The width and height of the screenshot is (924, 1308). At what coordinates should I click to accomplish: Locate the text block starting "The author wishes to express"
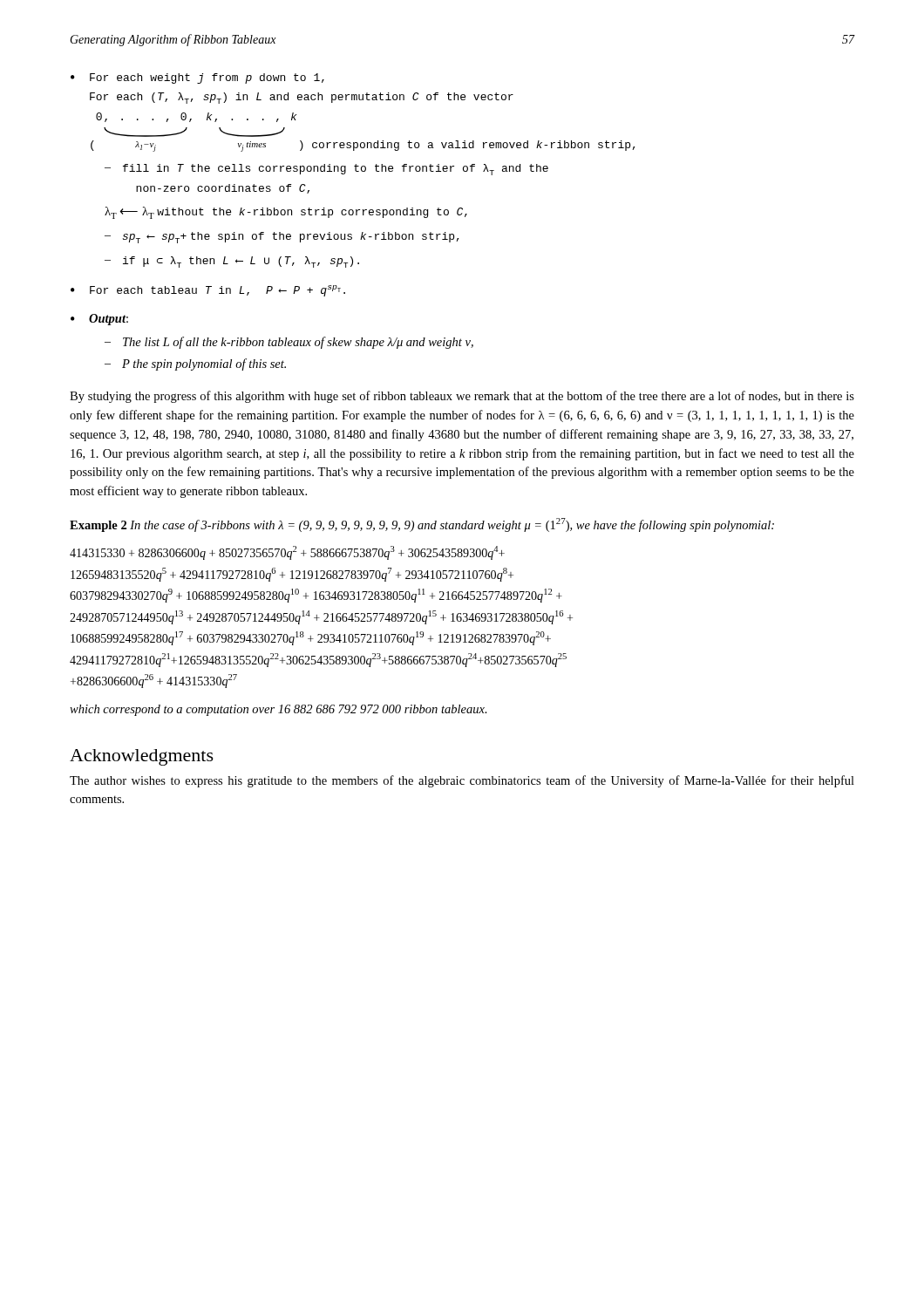point(462,790)
